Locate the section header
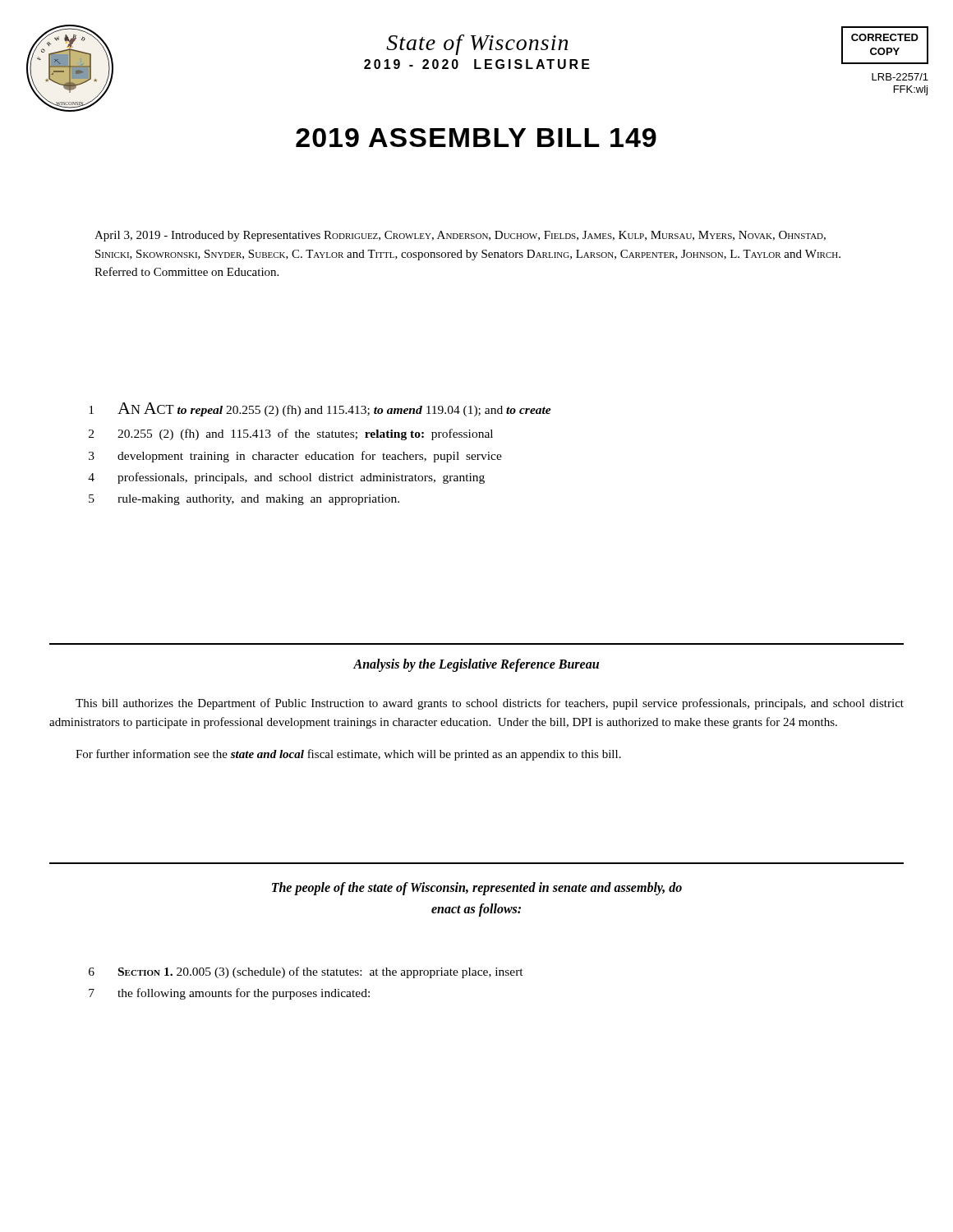 coord(476,664)
